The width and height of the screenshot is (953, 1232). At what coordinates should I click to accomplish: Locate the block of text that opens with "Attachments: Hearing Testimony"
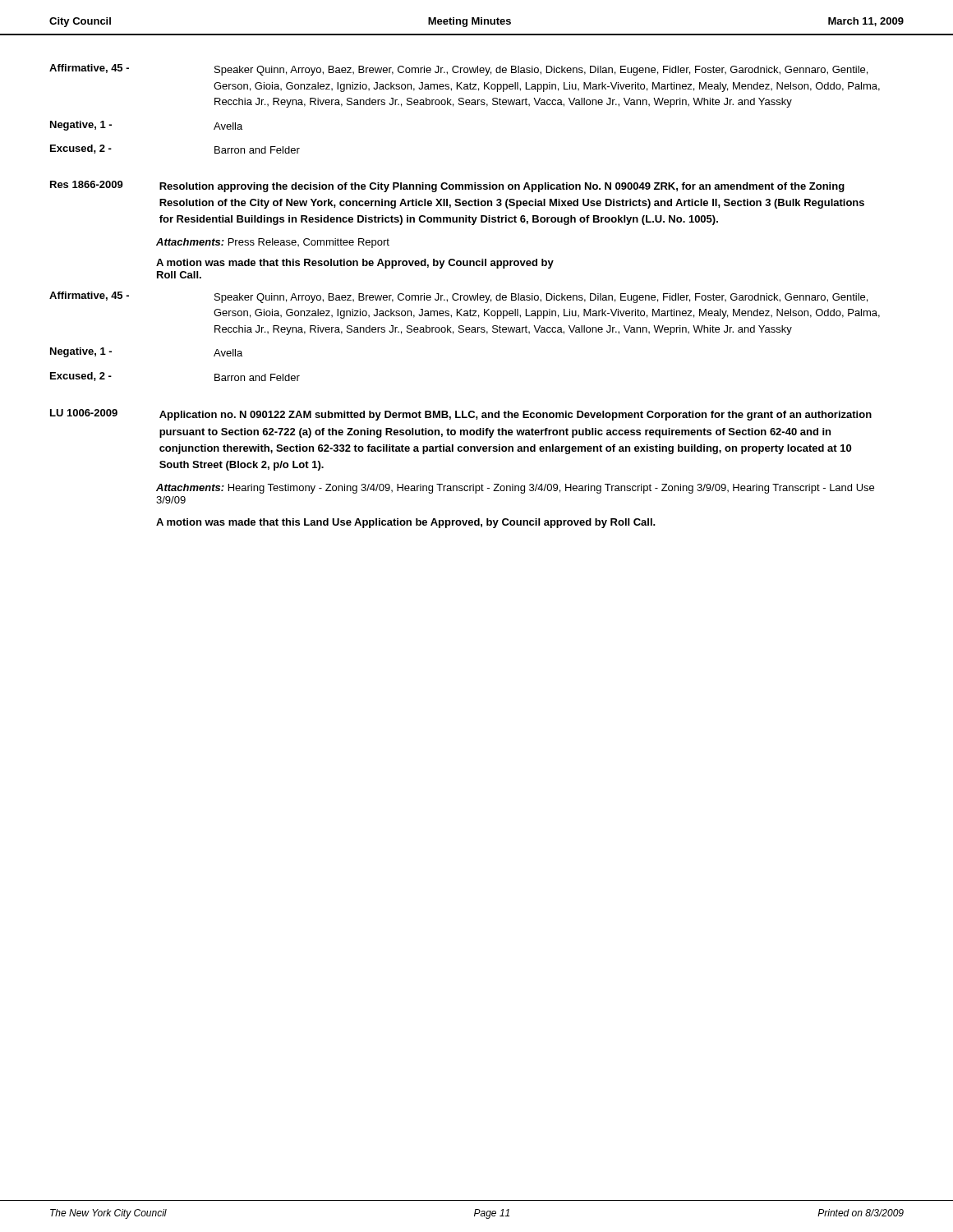click(515, 494)
